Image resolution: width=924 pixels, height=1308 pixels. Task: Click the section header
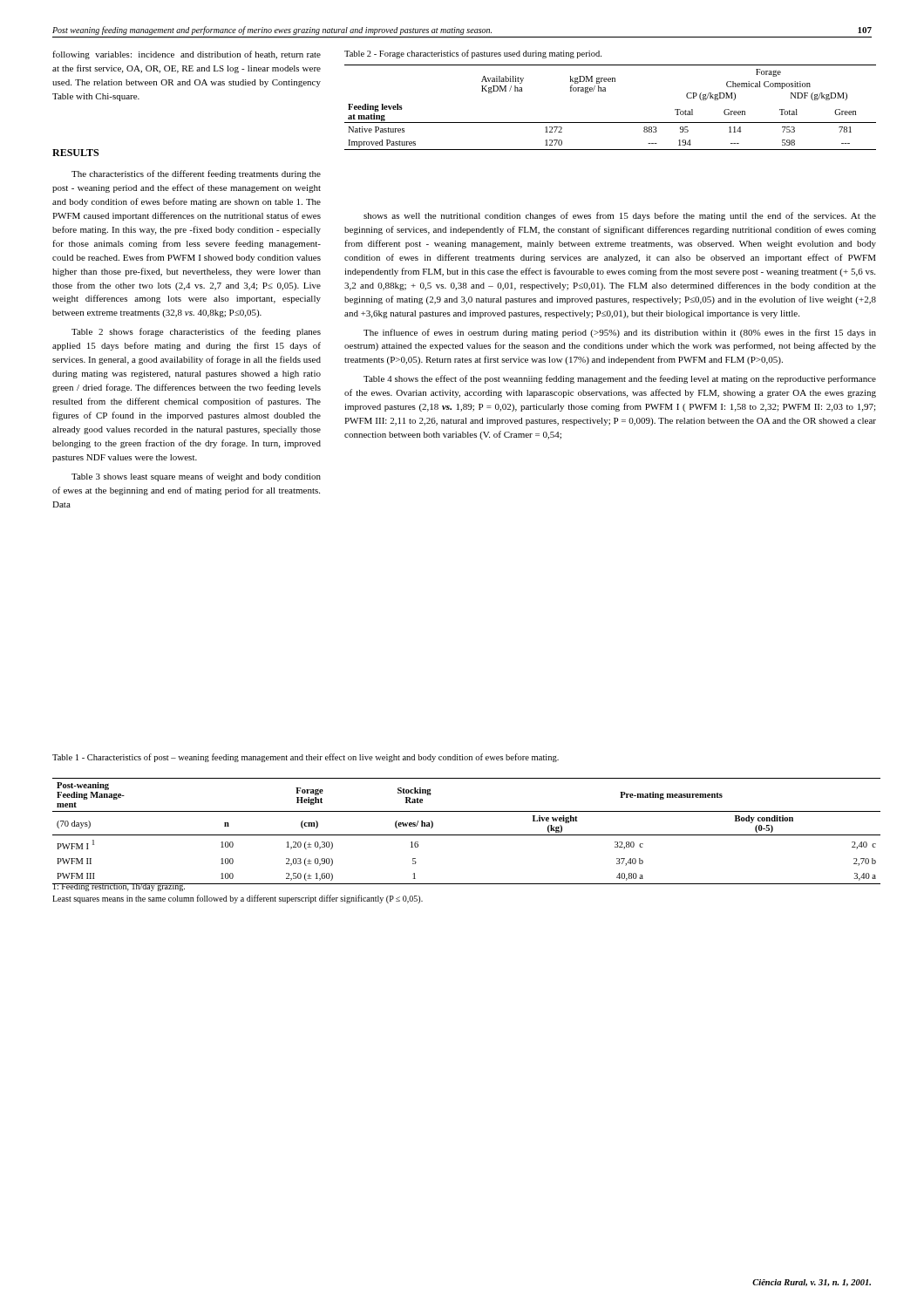point(76,153)
